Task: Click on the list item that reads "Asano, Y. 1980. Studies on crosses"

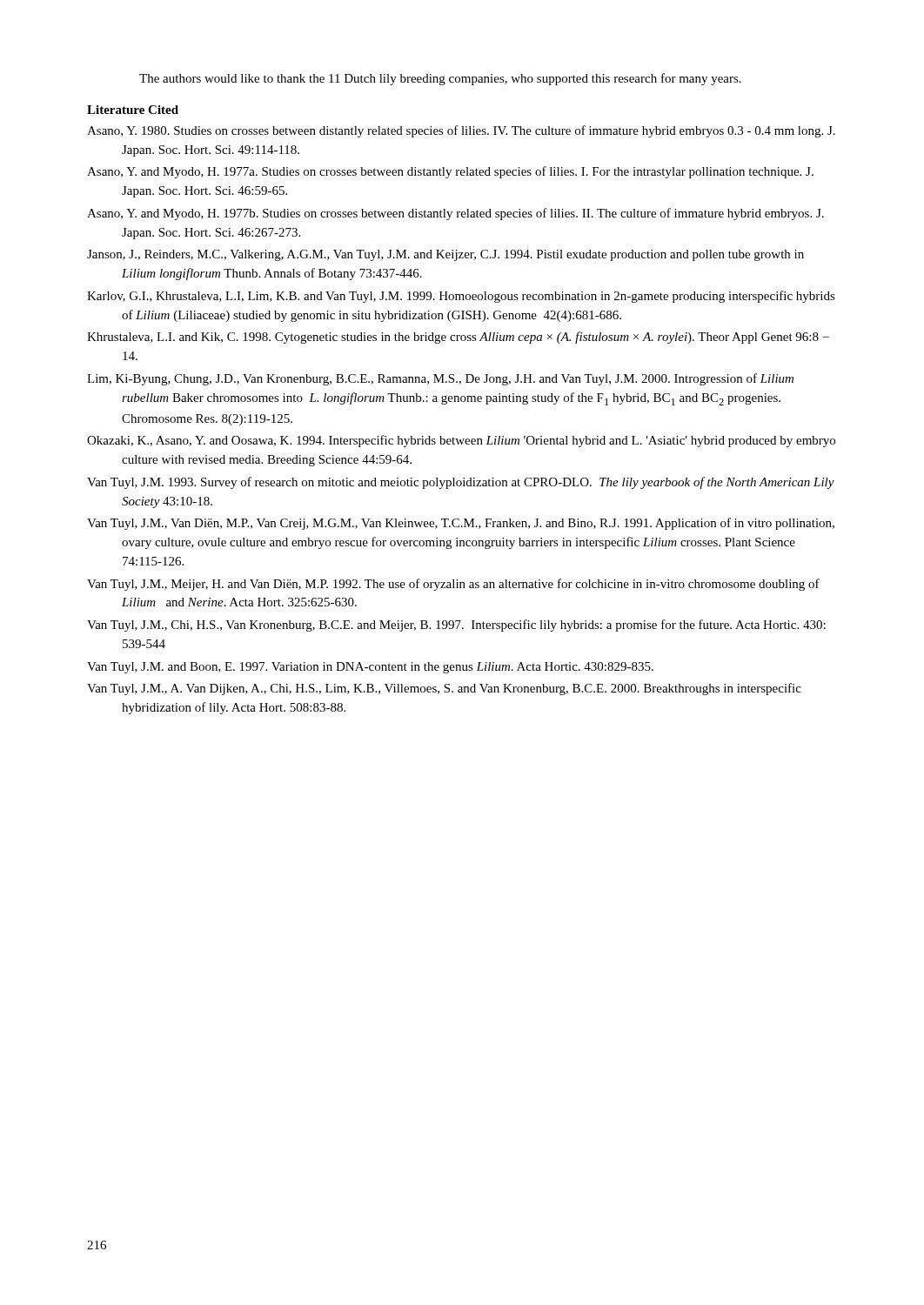Action: tap(461, 140)
